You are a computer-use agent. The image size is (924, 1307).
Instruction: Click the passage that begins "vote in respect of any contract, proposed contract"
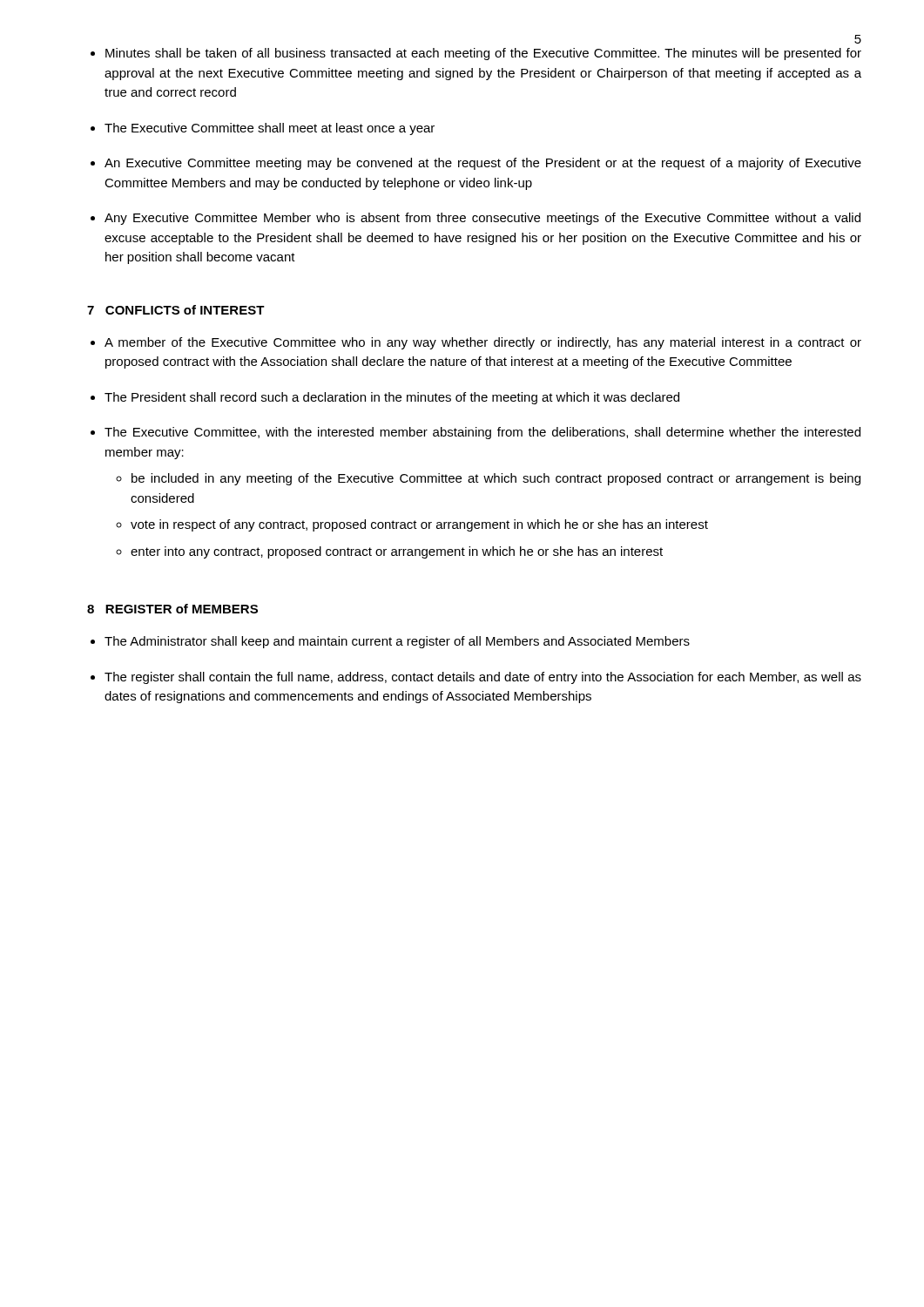496,525
